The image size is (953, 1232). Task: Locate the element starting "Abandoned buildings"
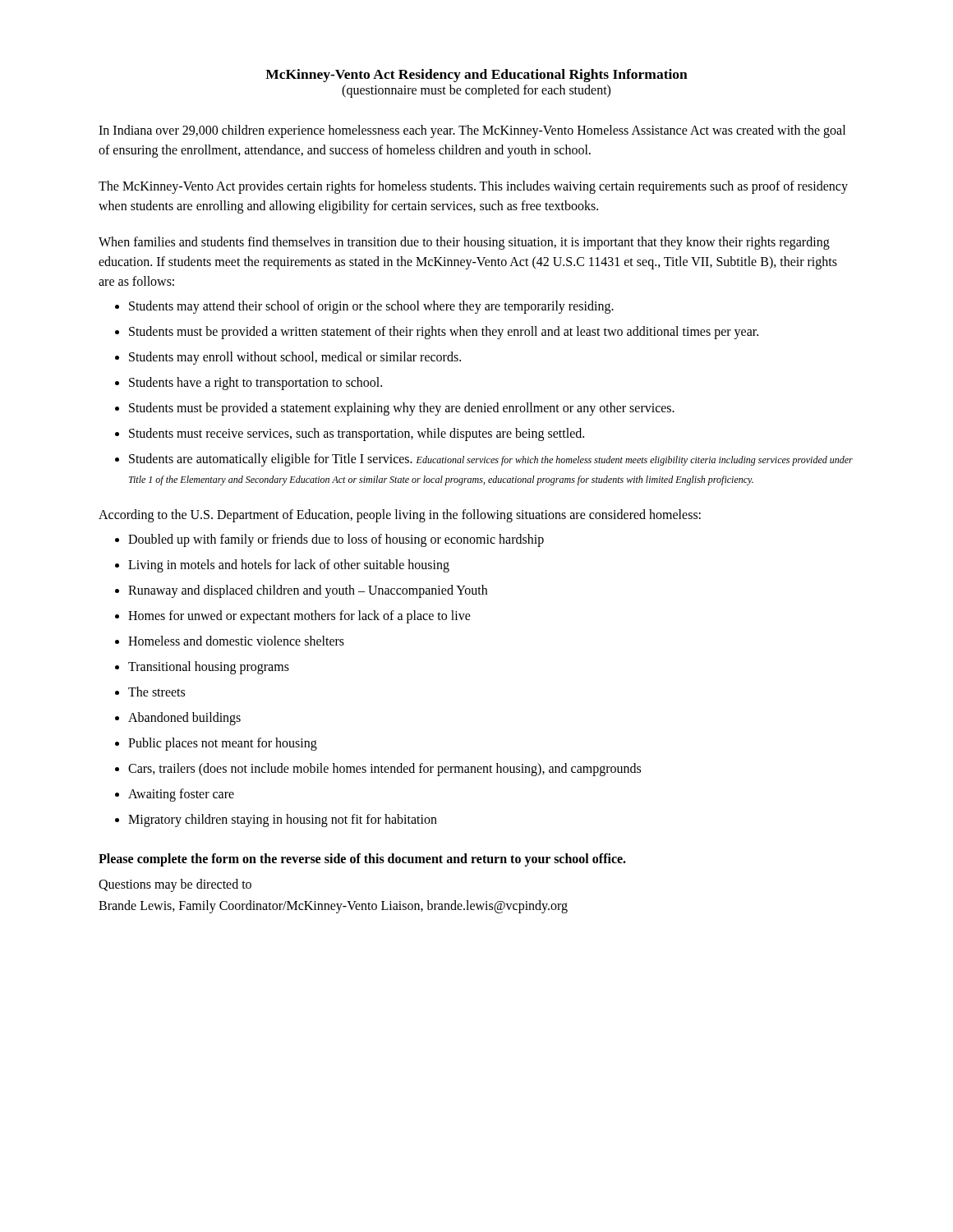click(185, 717)
